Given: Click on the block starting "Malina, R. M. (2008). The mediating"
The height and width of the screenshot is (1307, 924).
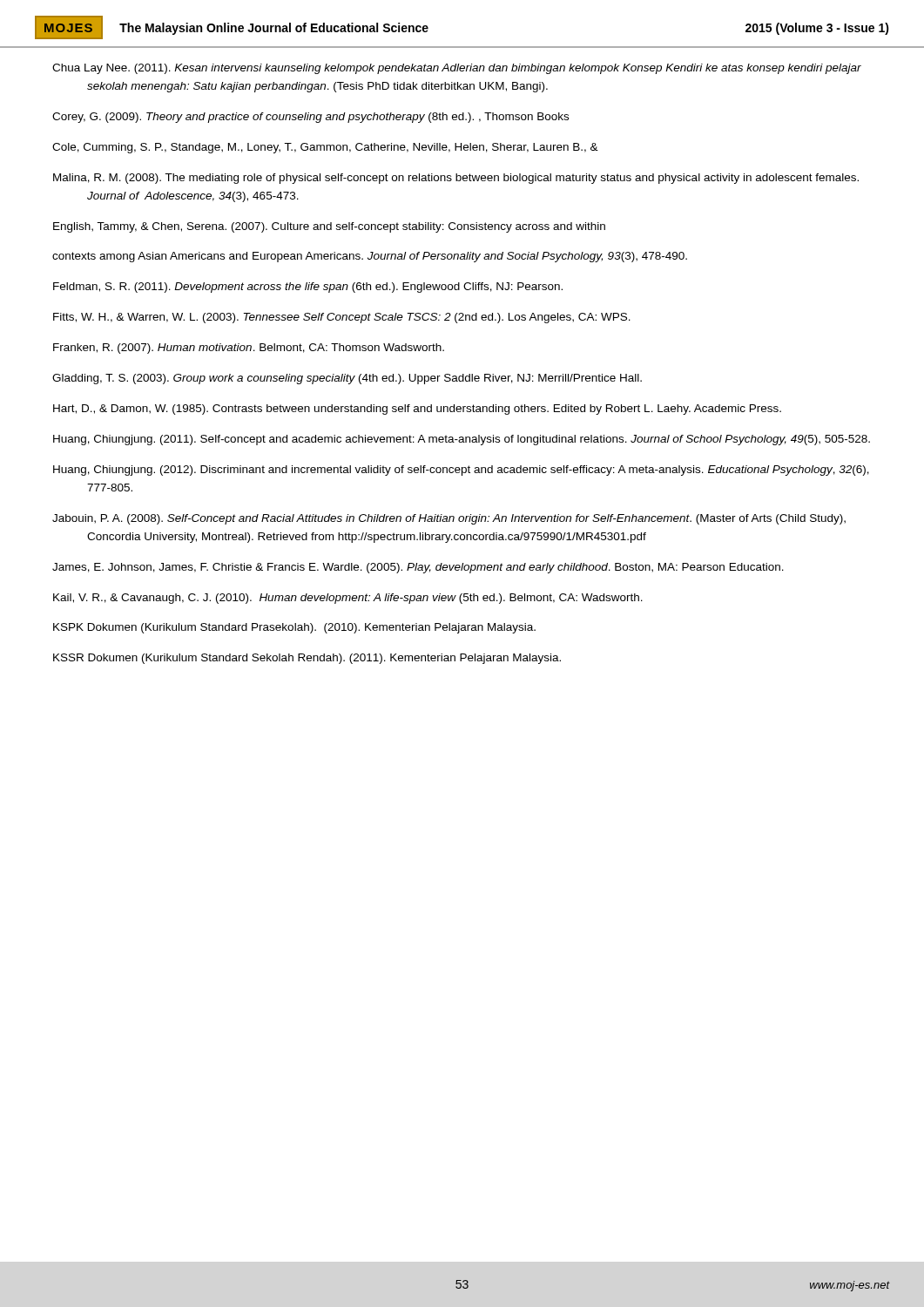Looking at the screenshot, I should click(456, 186).
